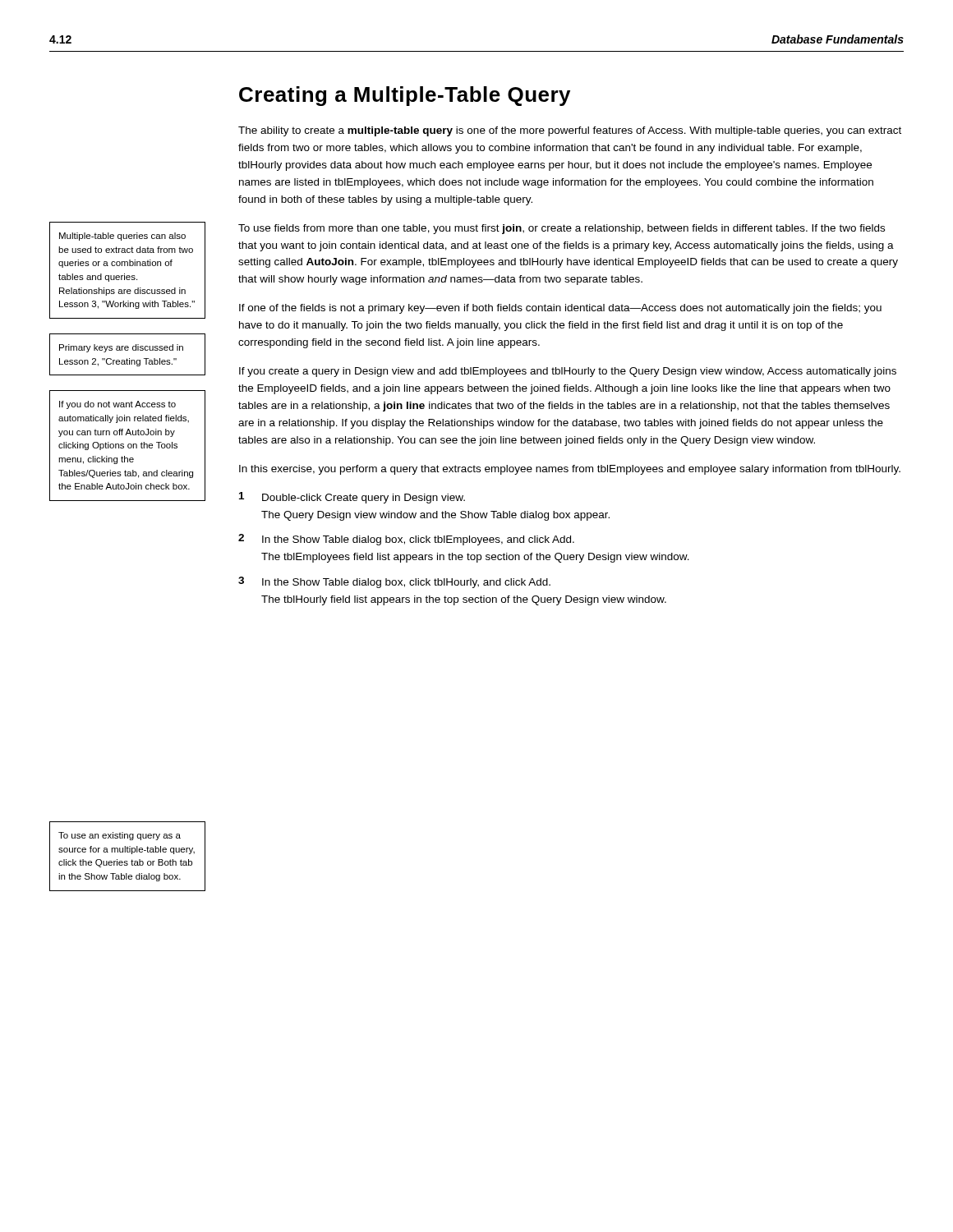Select the text block with the text "To use an existing query"
The width and height of the screenshot is (953, 1232).
[127, 856]
